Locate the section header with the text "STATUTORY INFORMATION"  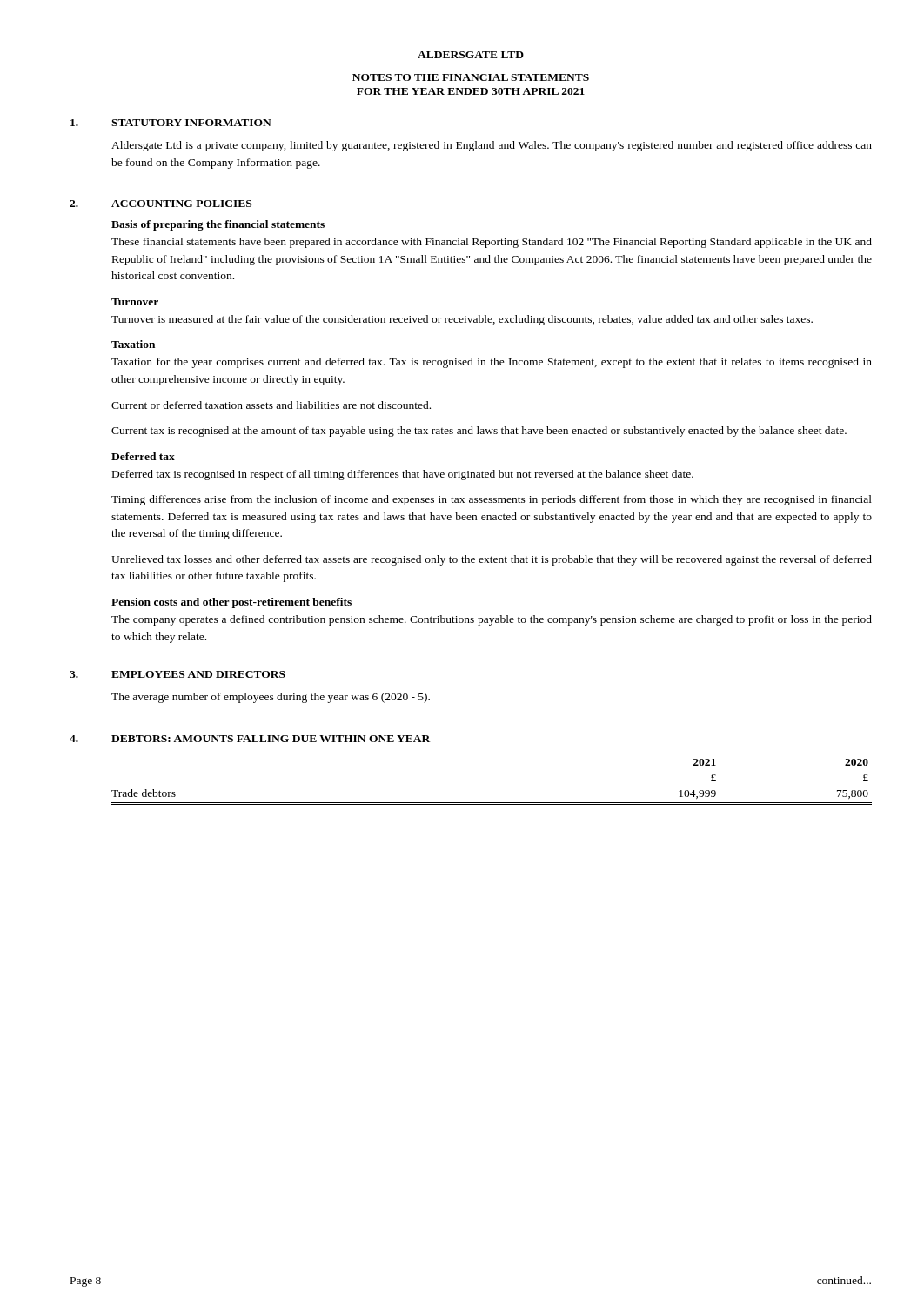[191, 122]
